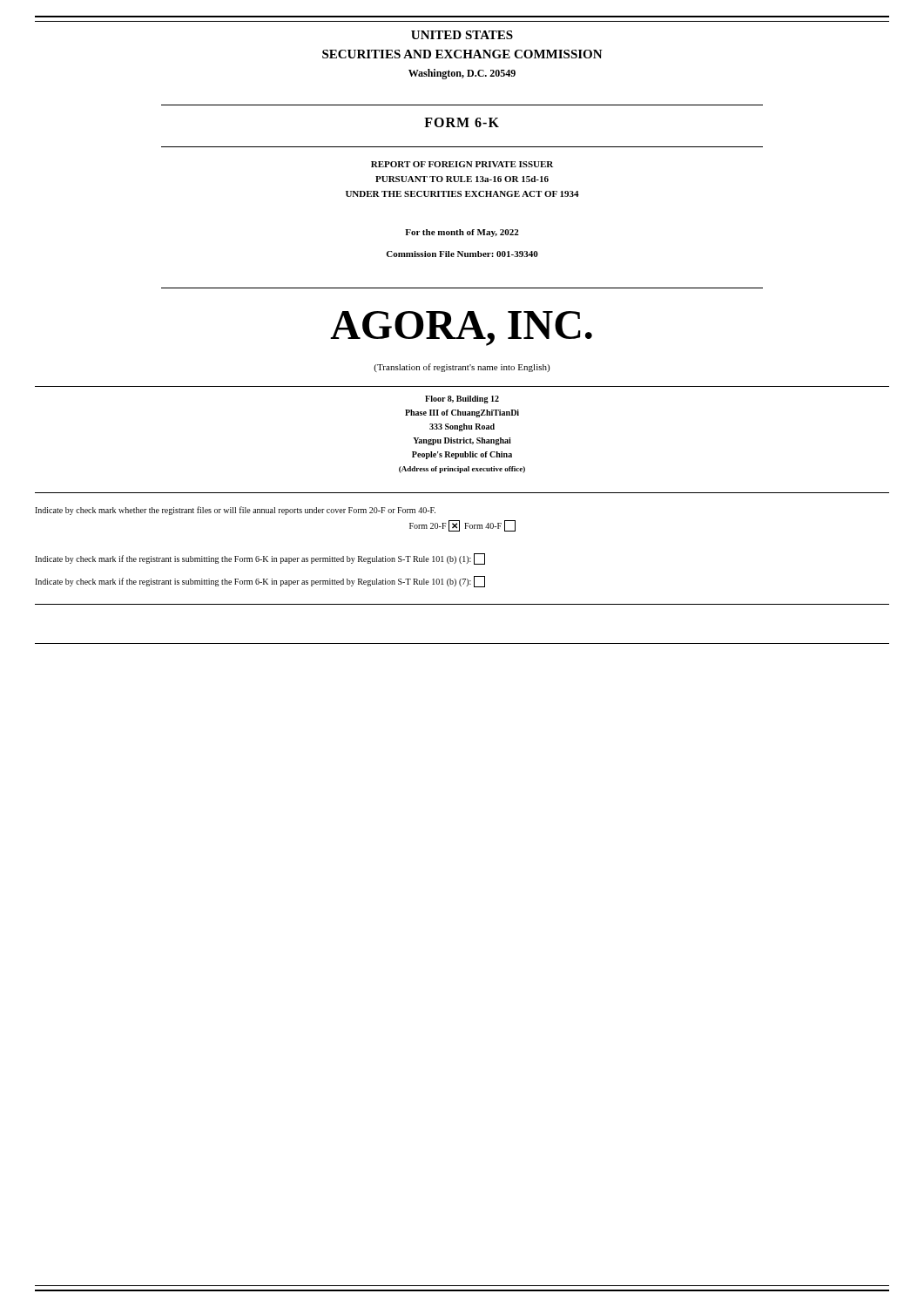The width and height of the screenshot is (924, 1307).
Task: Where is the title that starts "UNITED STATESSECURITIES AND EXCHANGE COMMISSION Washington, D.C."?
Action: [x=462, y=53]
